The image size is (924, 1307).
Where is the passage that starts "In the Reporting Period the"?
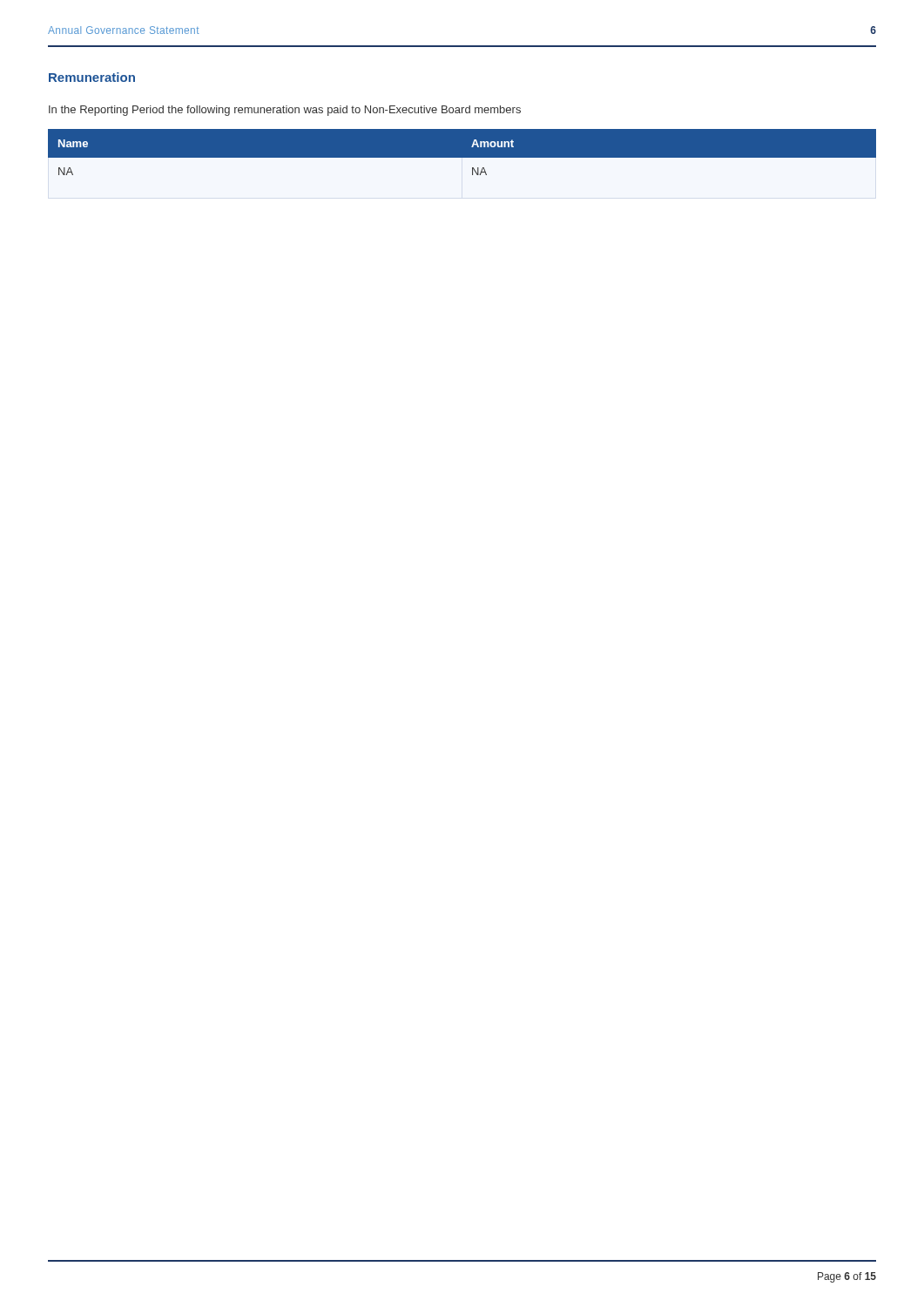click(284, 109)
